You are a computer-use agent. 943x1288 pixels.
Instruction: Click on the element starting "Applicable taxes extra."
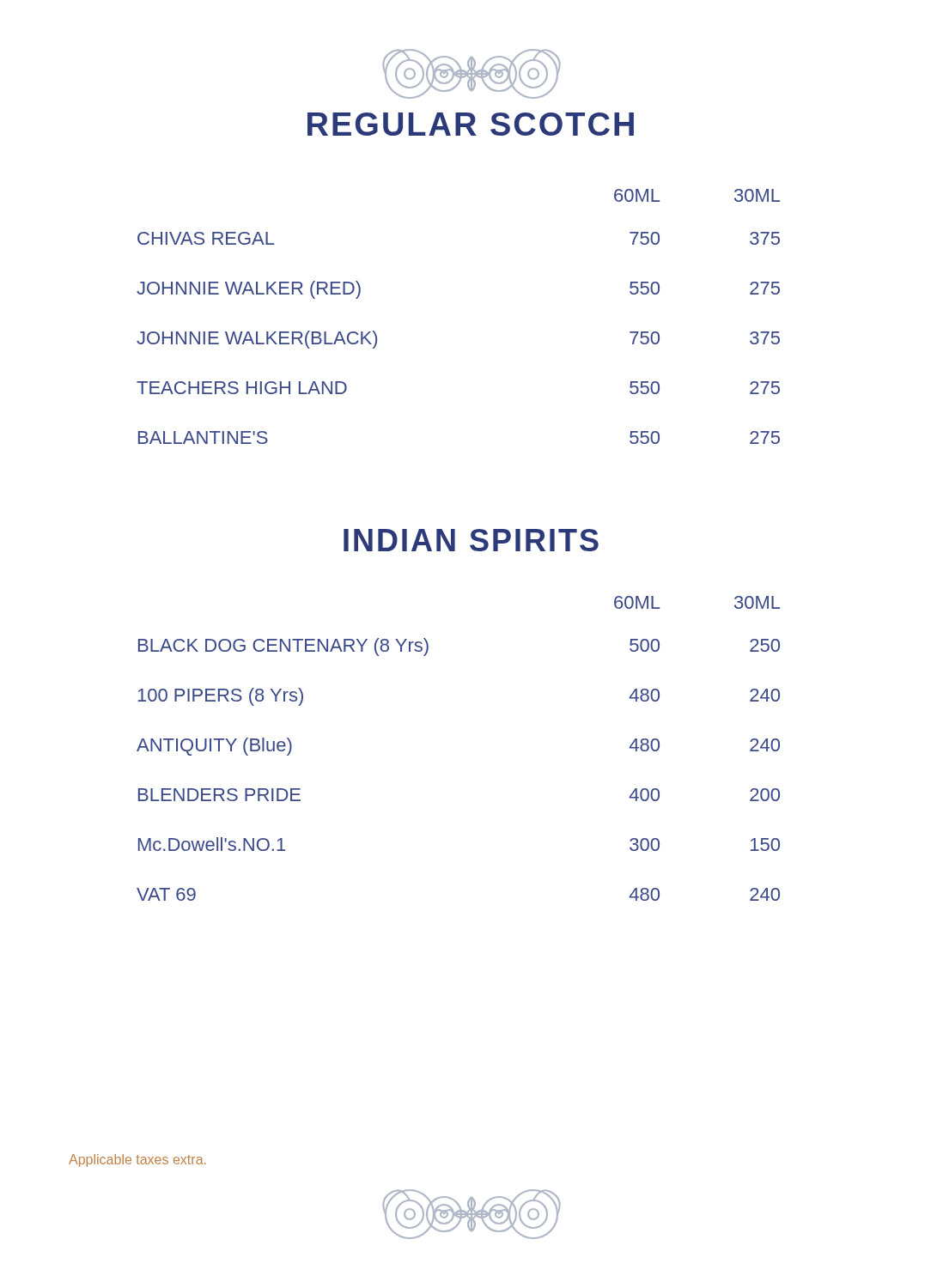click(138, 1160)
